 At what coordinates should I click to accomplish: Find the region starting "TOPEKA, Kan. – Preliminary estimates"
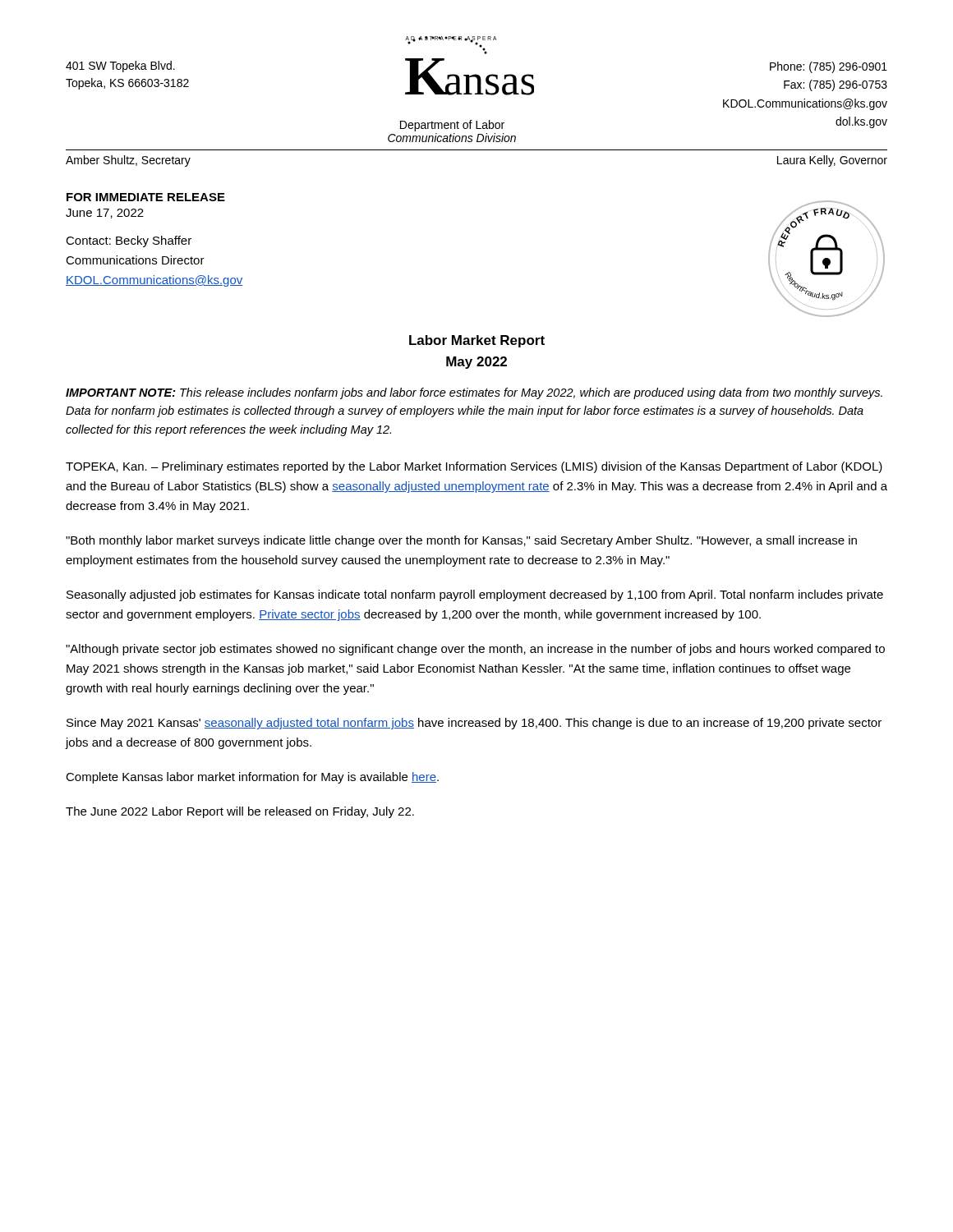point(476,486)
